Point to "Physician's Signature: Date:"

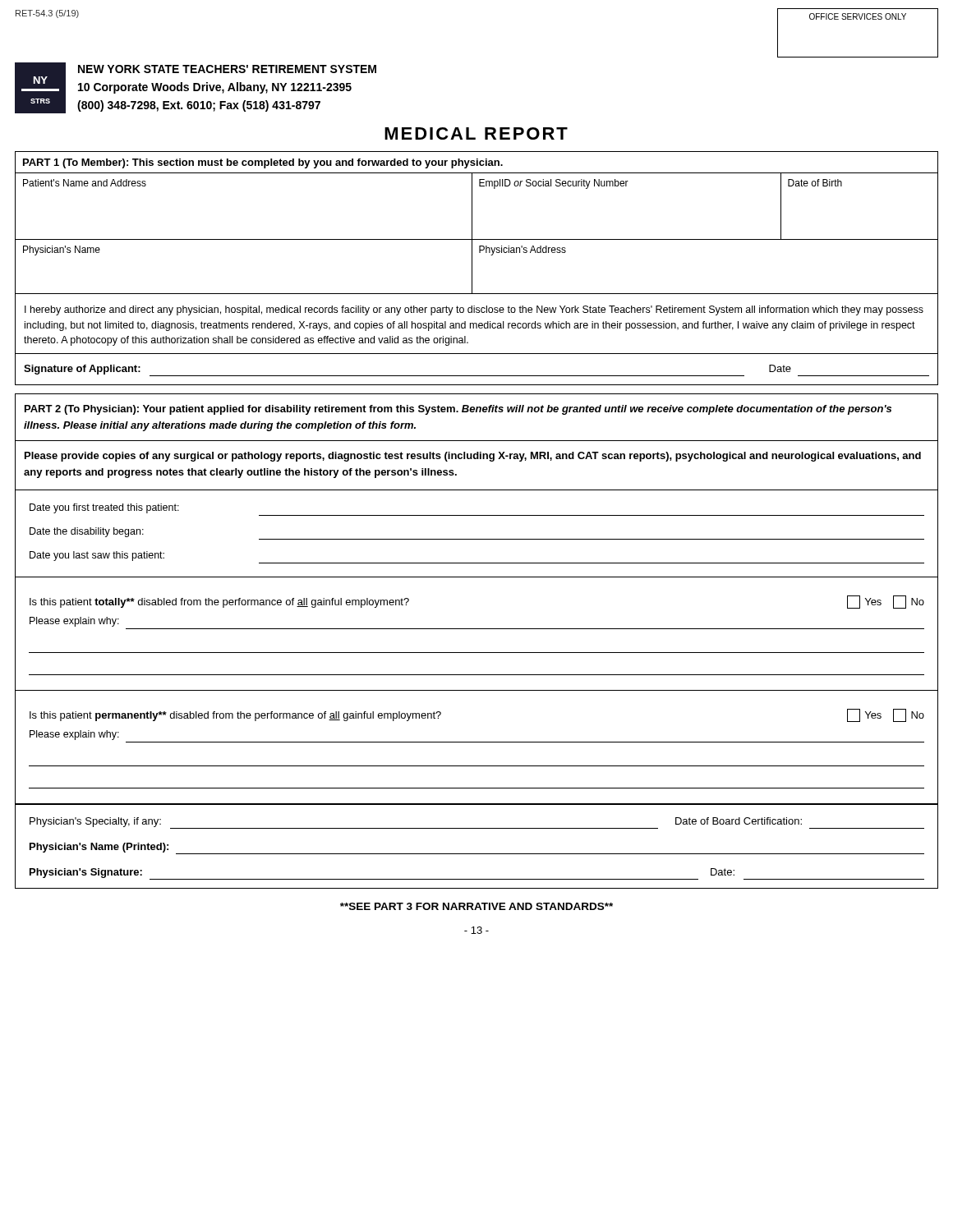[x=476, y=872]
